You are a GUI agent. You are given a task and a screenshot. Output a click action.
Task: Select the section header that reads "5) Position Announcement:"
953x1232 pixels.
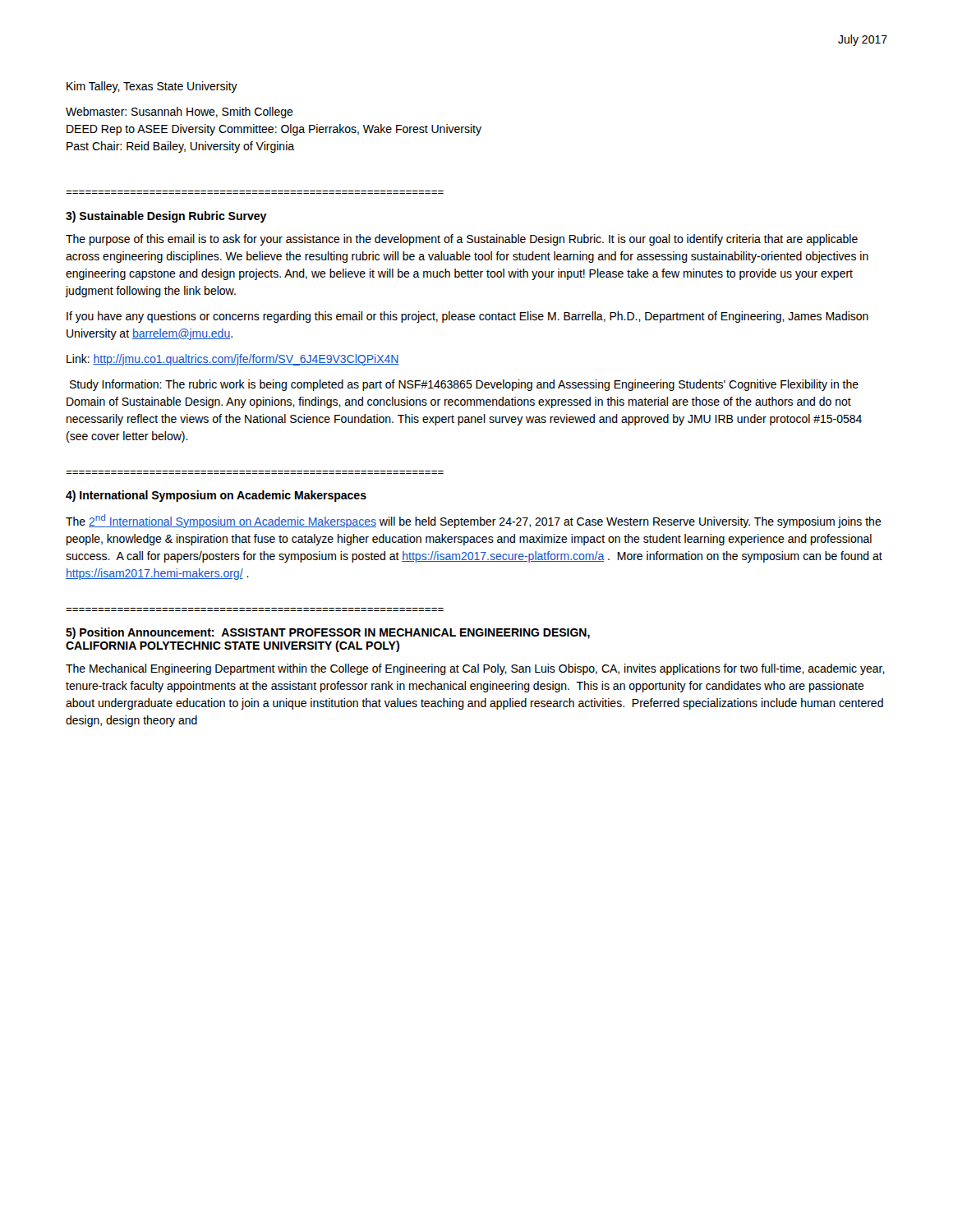point(328,639)
